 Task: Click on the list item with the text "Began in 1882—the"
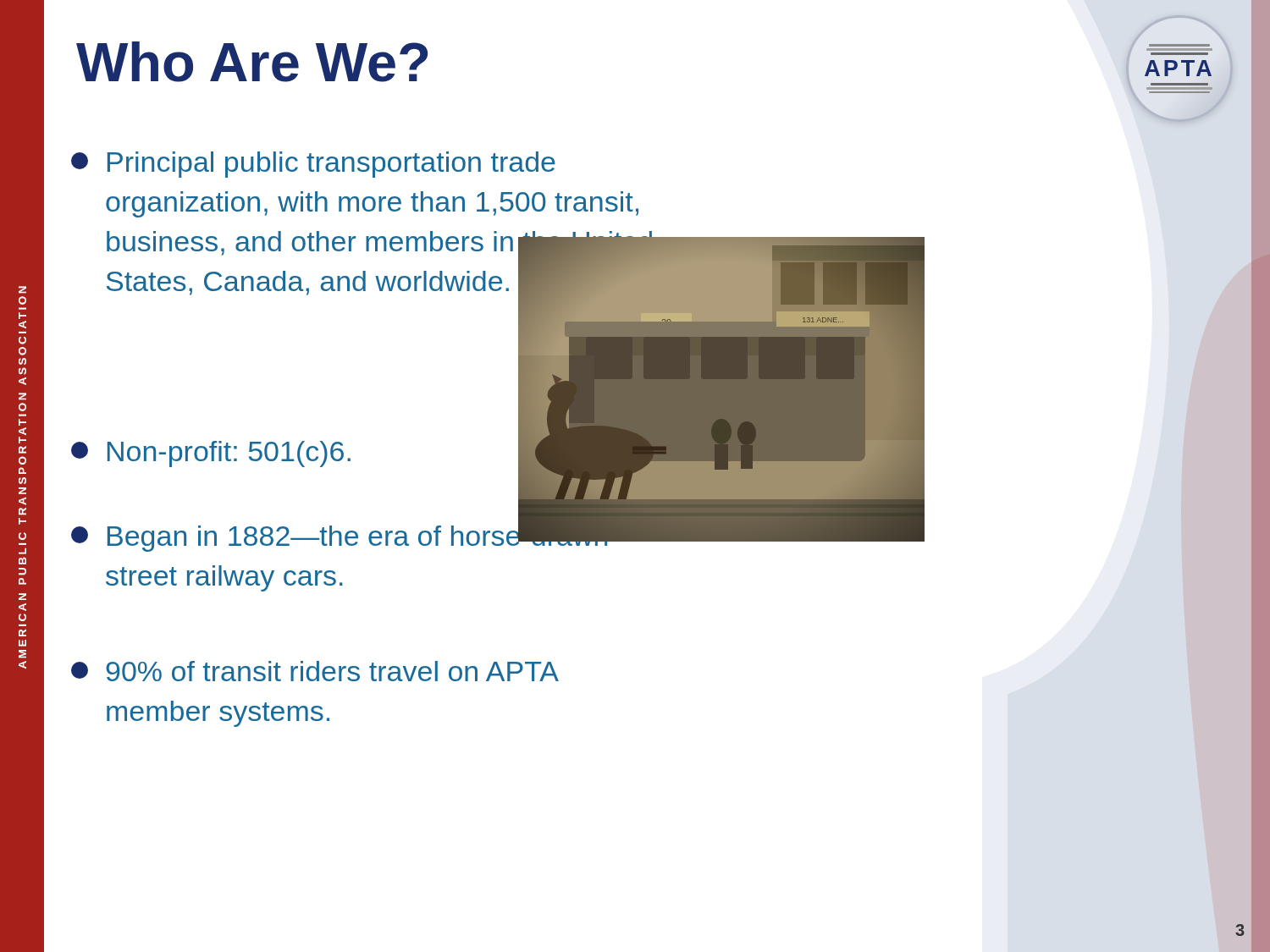[367, 556]
